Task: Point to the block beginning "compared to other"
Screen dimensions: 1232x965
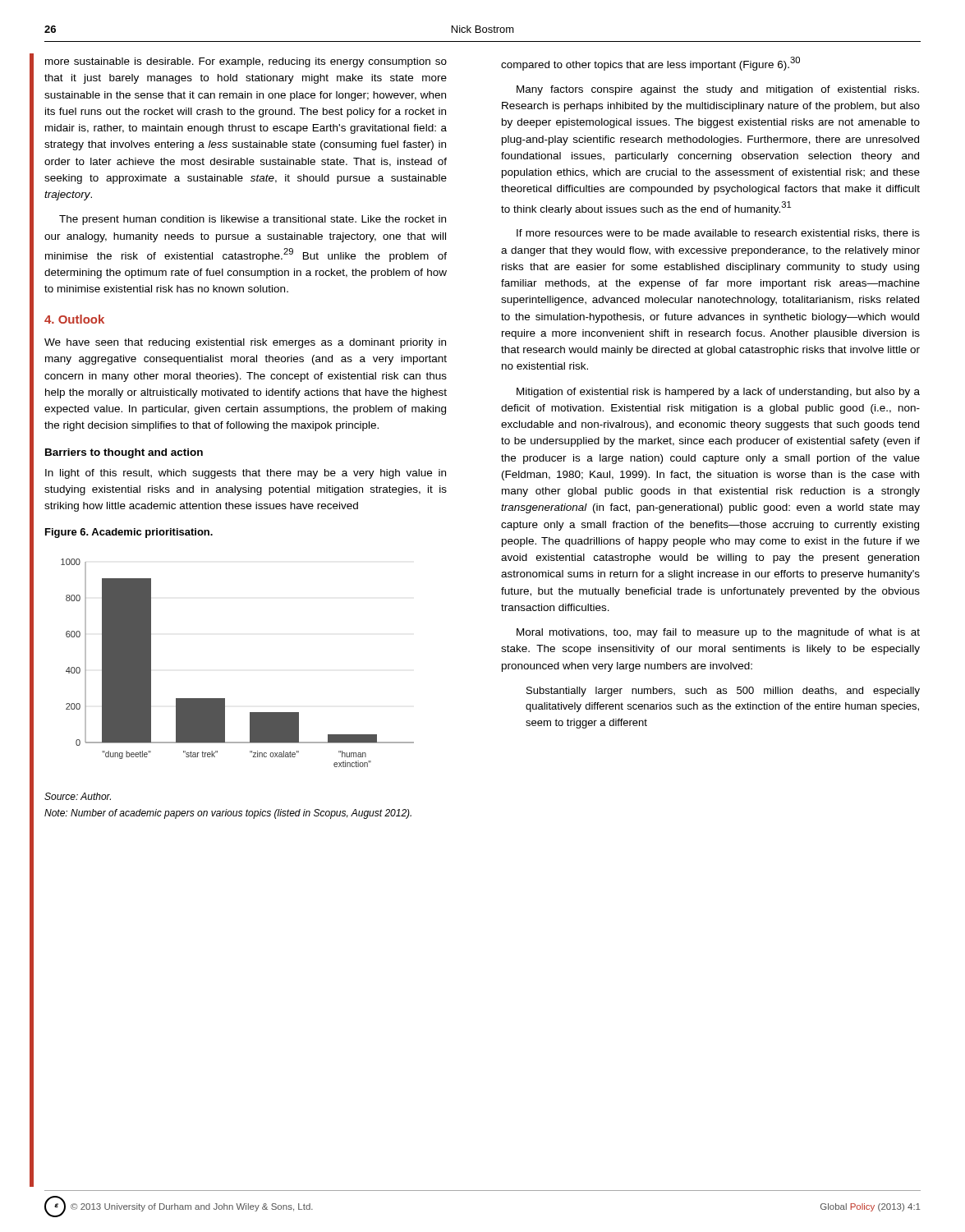Action: 710,63
